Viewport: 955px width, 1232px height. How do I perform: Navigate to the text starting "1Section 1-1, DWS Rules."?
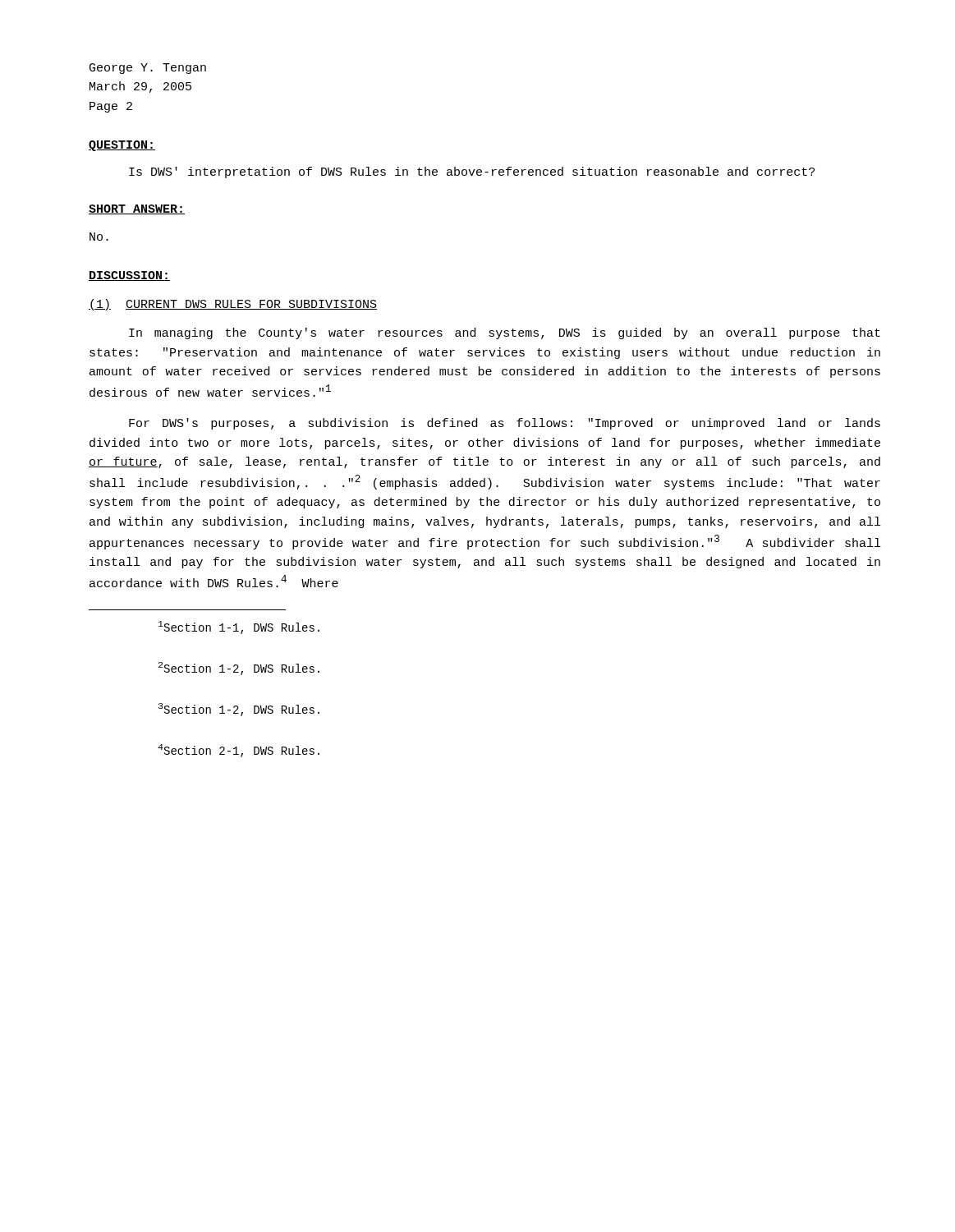click(239, 627)
